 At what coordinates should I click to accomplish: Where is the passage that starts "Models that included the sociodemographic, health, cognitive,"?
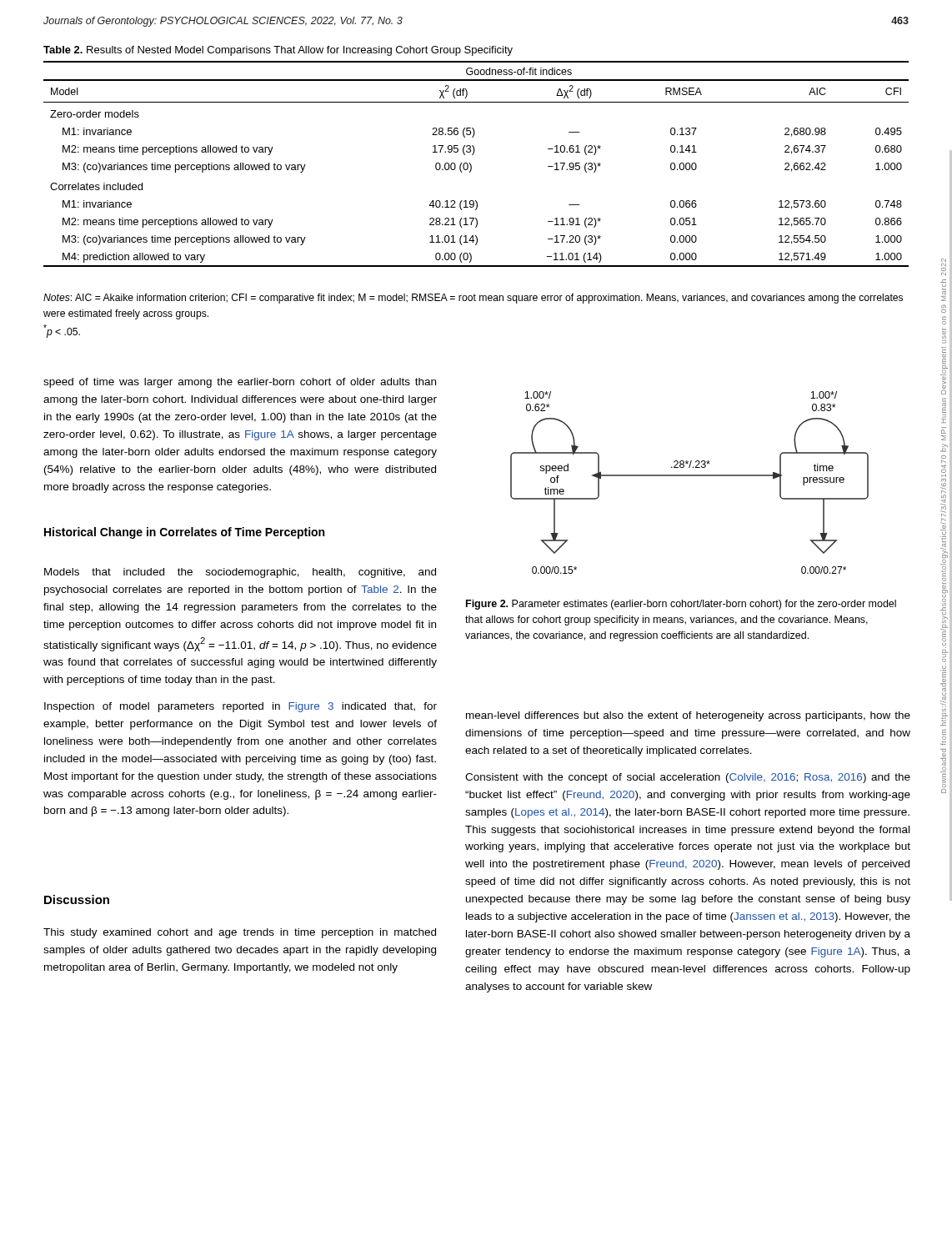[x=240, y=692]
